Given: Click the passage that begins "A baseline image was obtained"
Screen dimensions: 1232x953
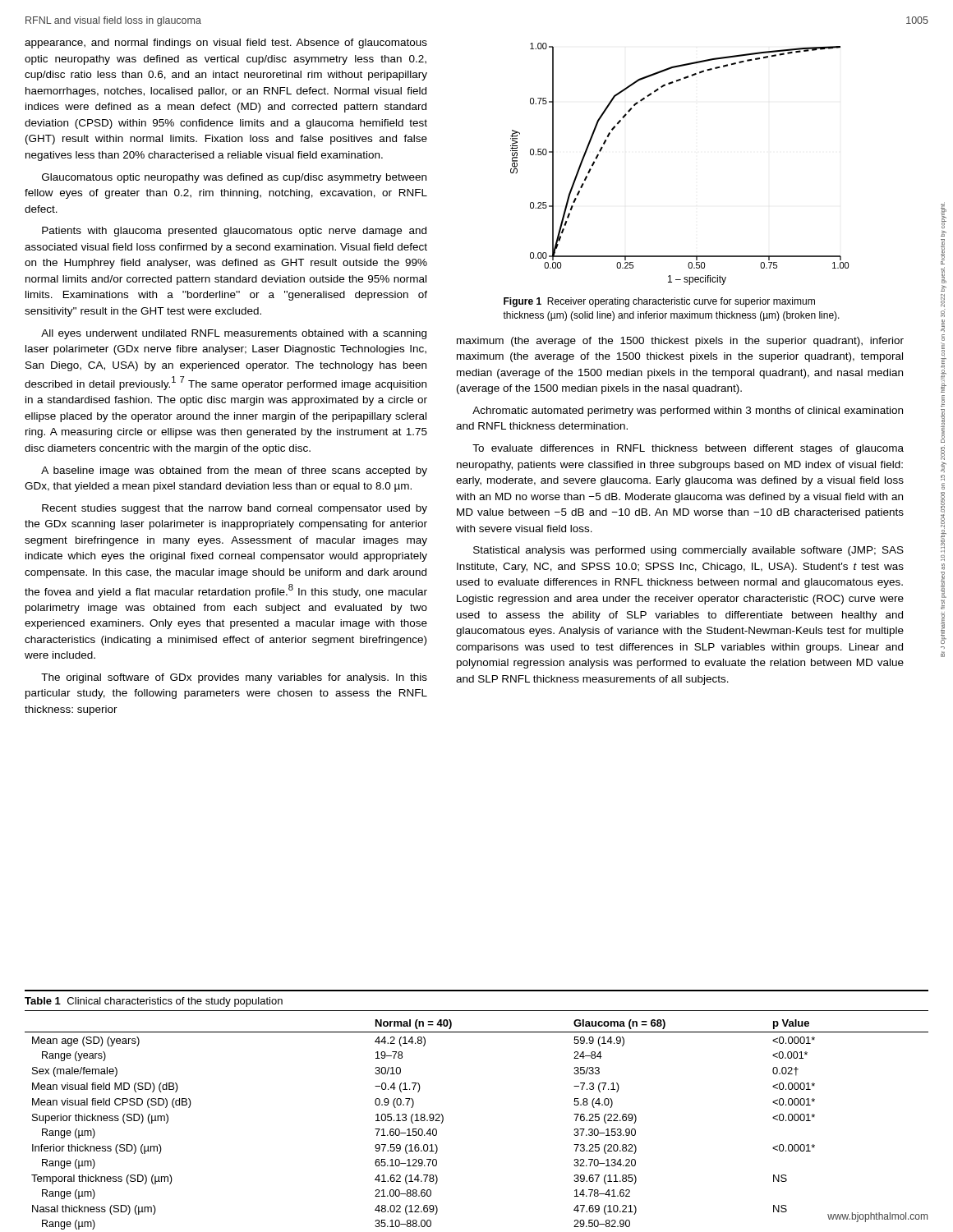Looking at the screenshot, I should [226, 478].
